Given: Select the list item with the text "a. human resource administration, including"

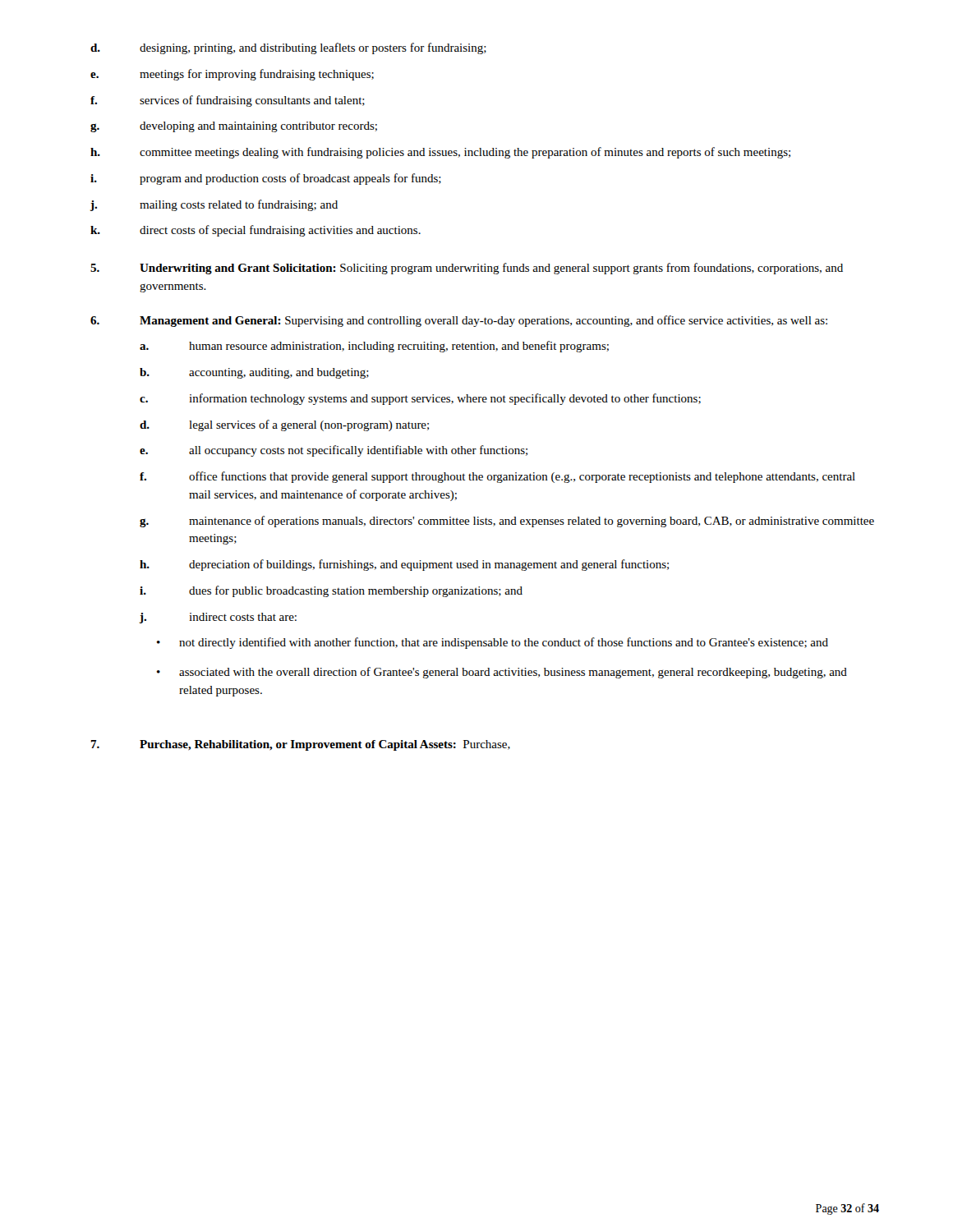Looking at the screenshot, I should click(509, 347).
